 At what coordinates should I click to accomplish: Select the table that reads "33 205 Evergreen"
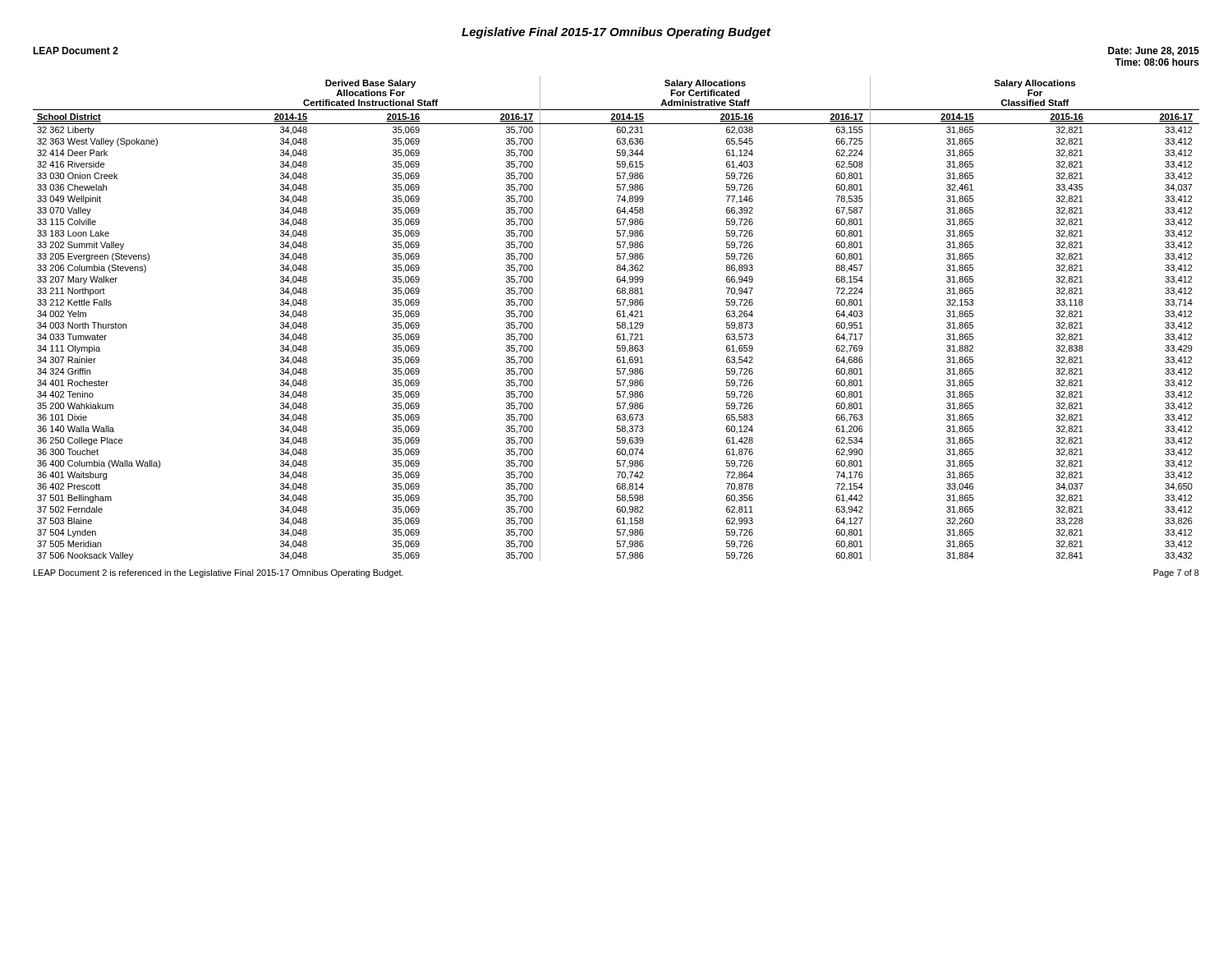point(616,319)
